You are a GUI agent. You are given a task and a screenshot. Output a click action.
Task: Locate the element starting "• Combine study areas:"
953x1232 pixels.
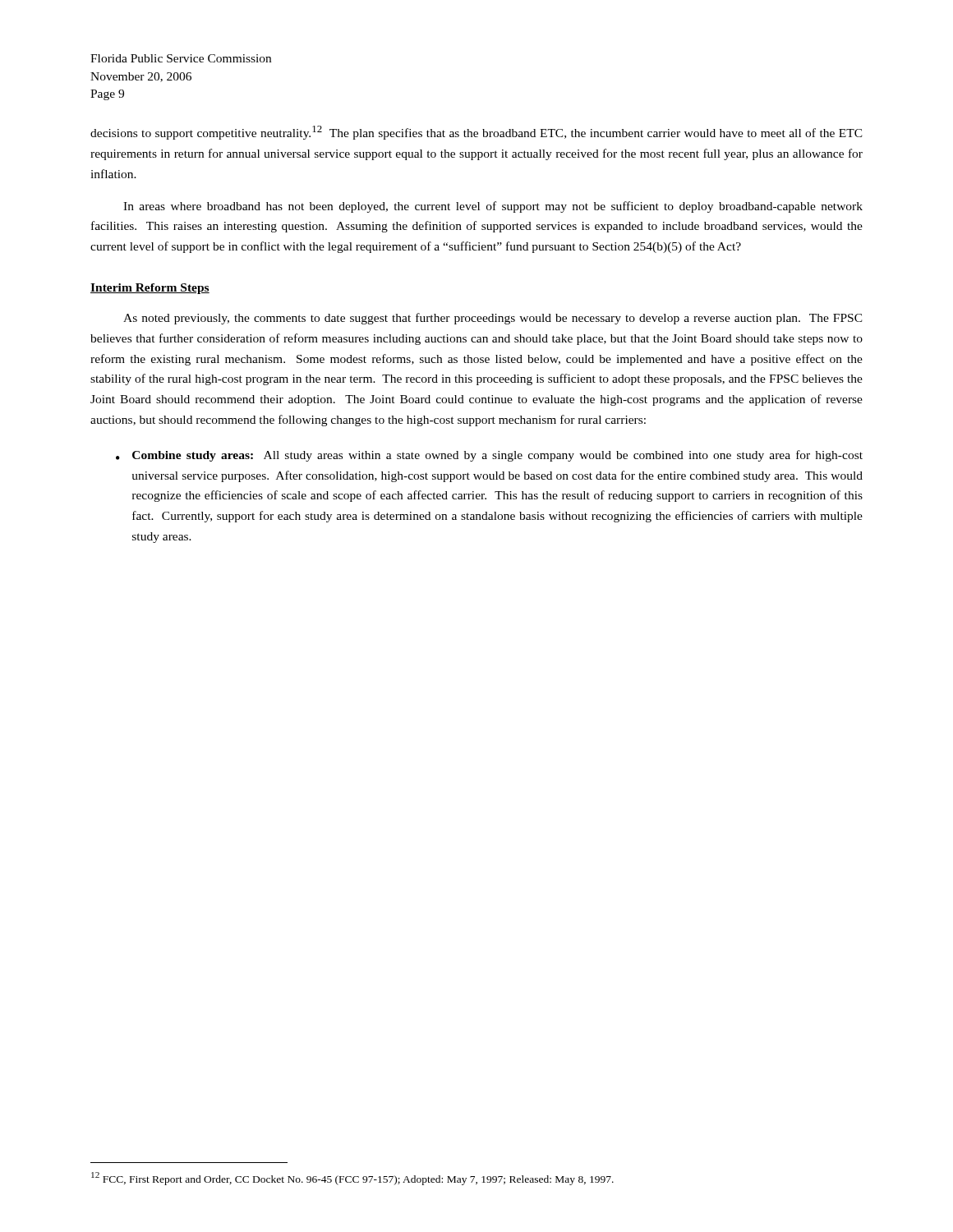pyautogui.click(x=489, y=496)
